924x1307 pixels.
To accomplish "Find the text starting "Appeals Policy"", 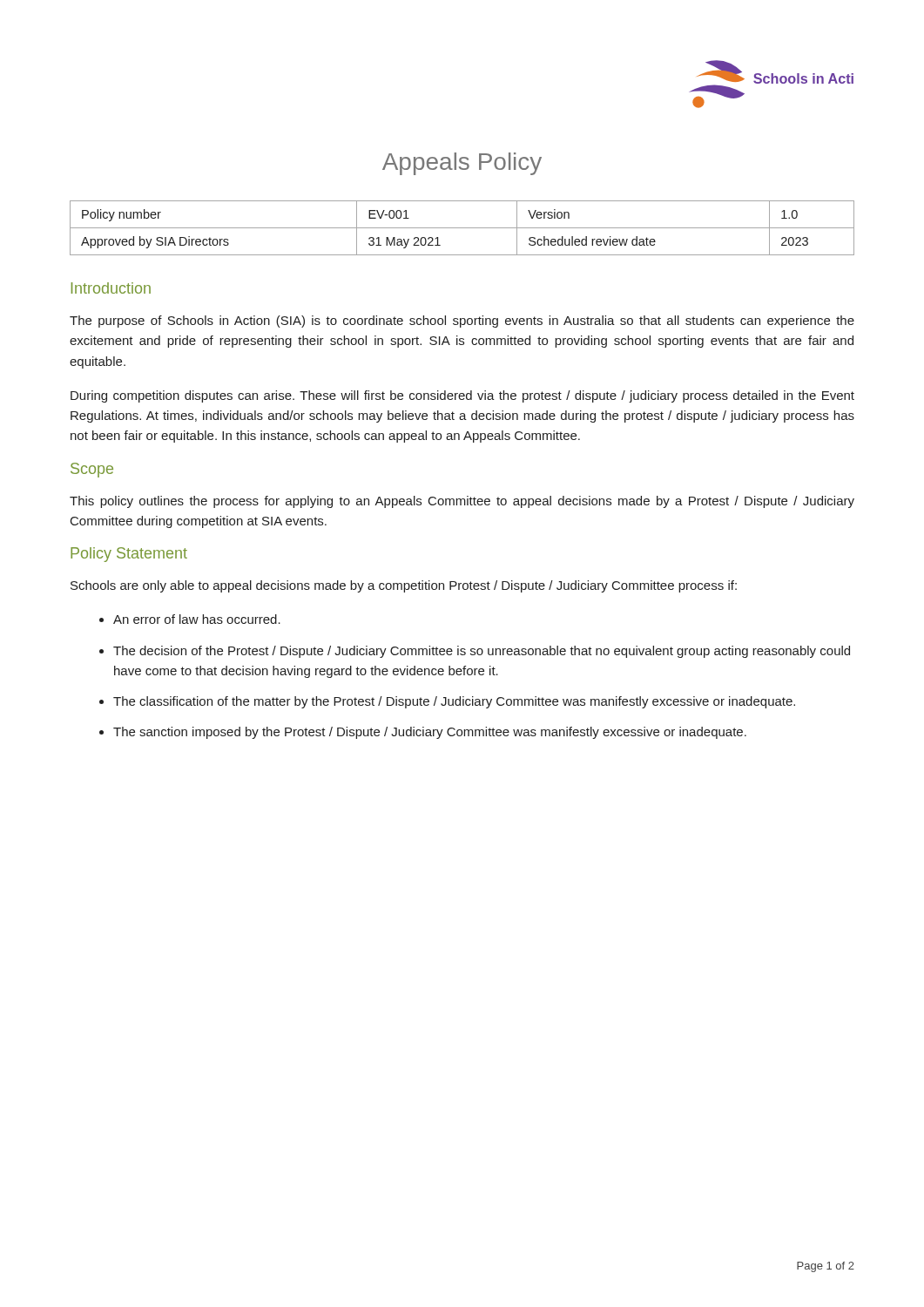I will coord(462,162).
